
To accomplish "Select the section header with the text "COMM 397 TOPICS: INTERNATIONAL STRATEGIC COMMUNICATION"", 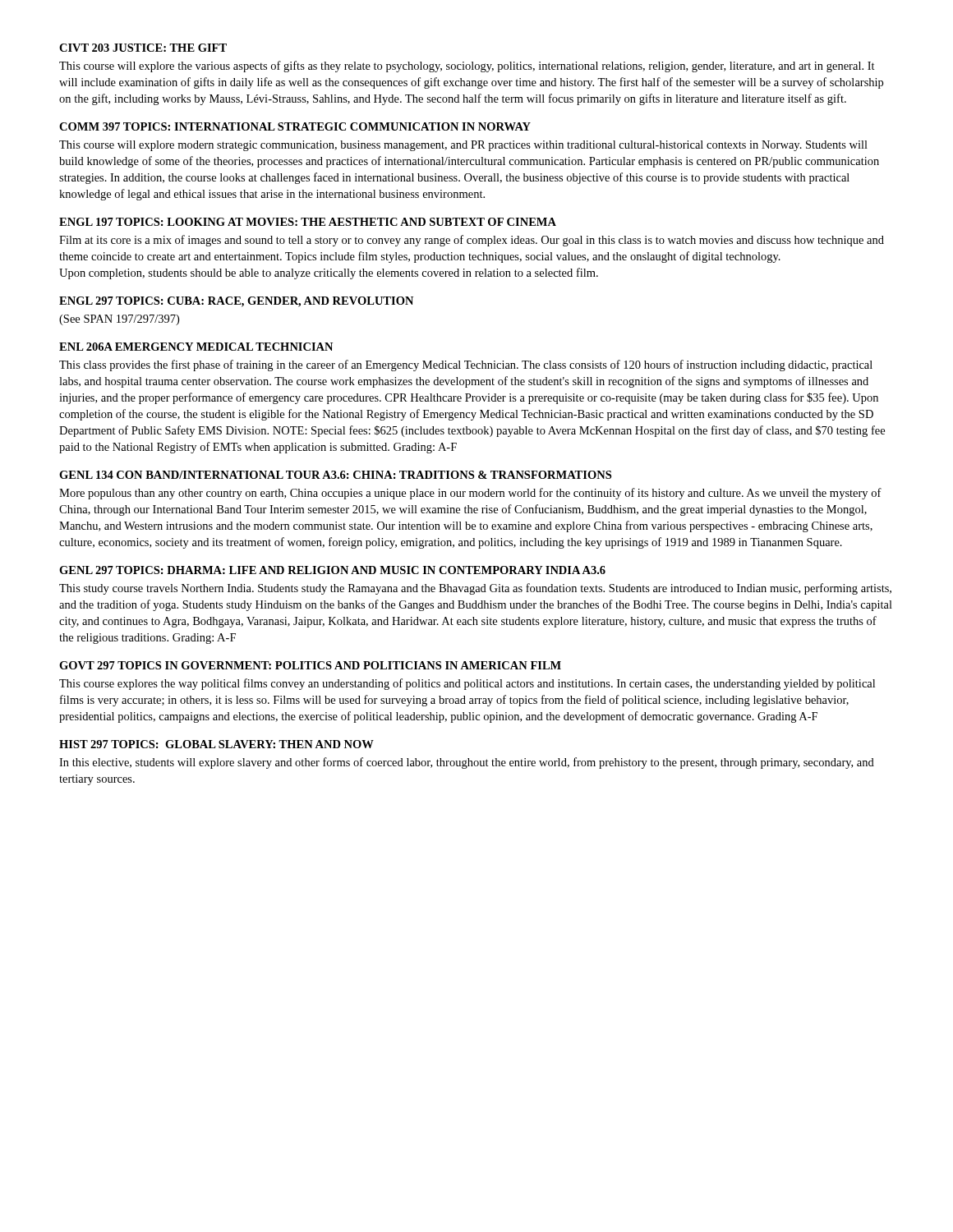I will click(x=295, y=126).
